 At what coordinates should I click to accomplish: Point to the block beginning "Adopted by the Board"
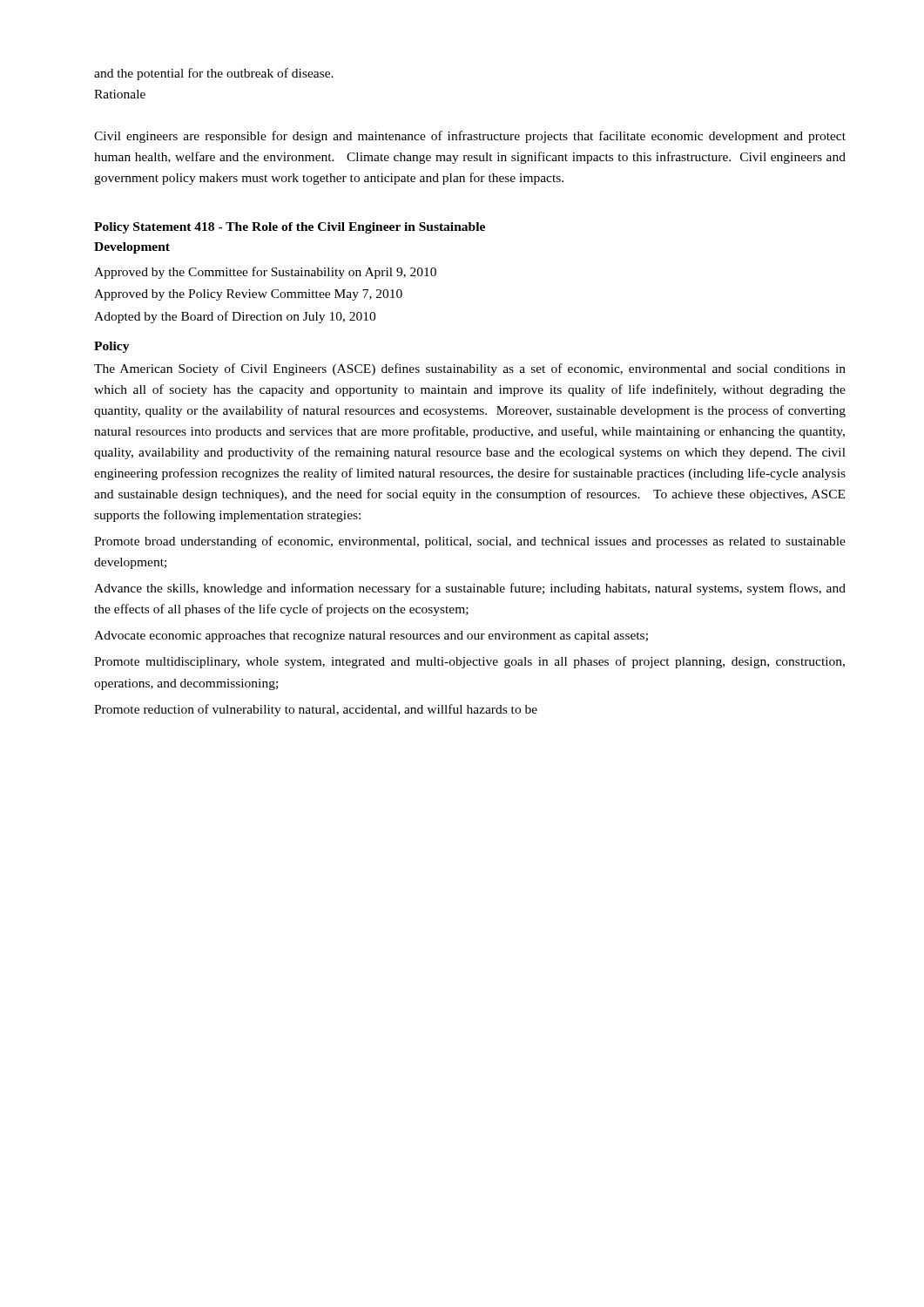[x=235, y=316]
